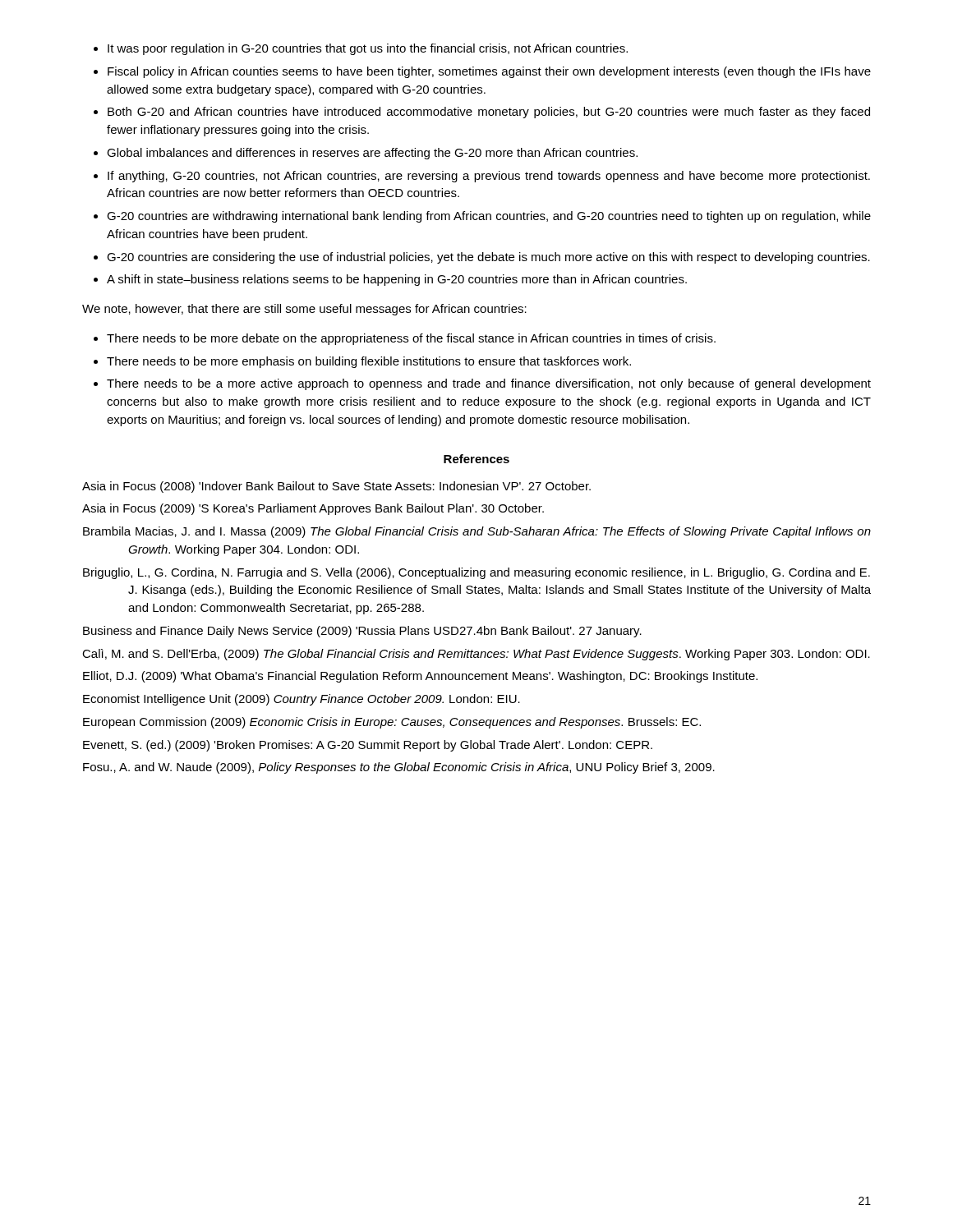This screenshot has height=1232, width=953.
Task: Select the block starting "A shift in state–business relations seems to"
Action: pyautogui.click(x=489, y=279)
